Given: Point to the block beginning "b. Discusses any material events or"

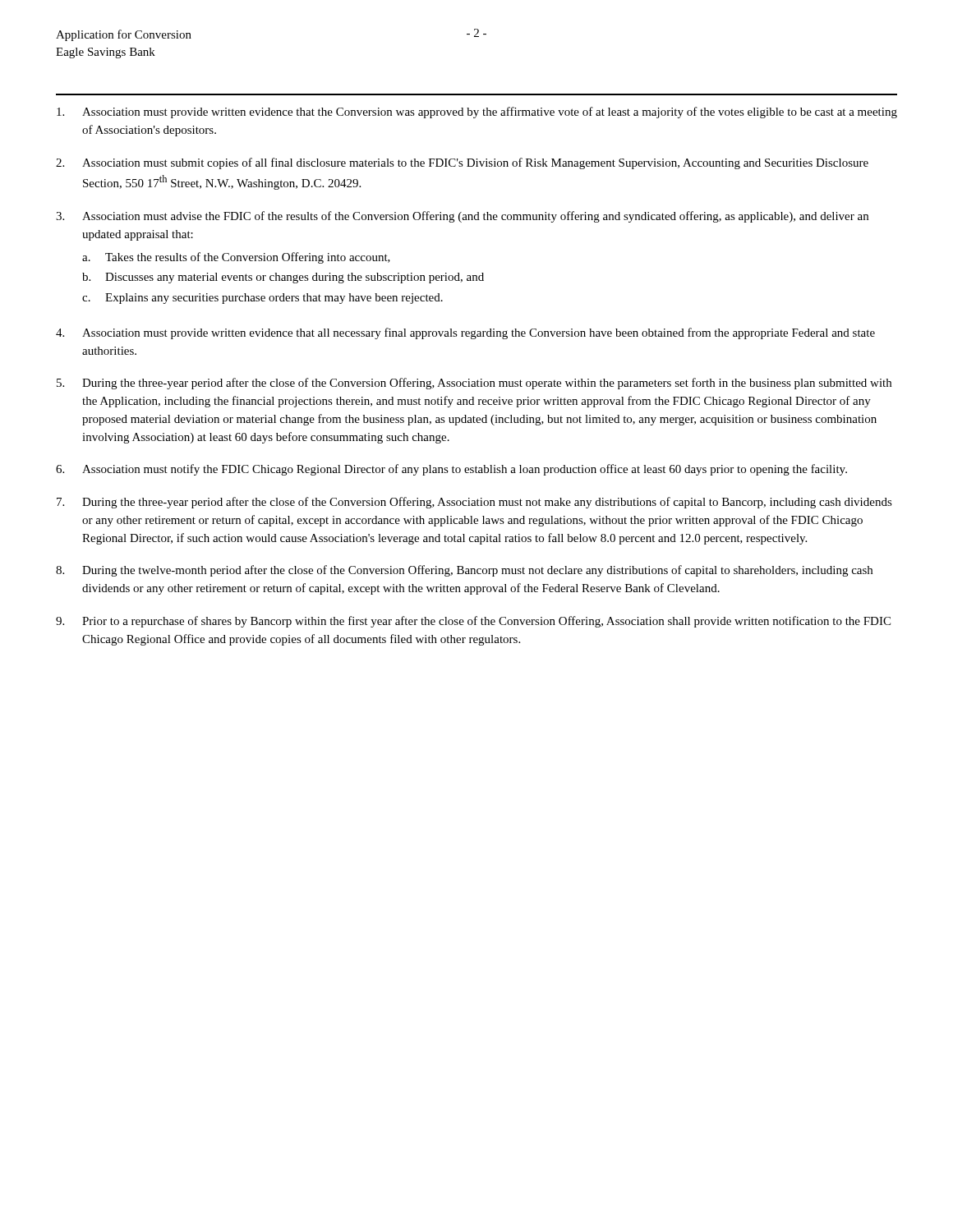Looking at the screenshot, I should pyautogui.click(x=283, y=278).
